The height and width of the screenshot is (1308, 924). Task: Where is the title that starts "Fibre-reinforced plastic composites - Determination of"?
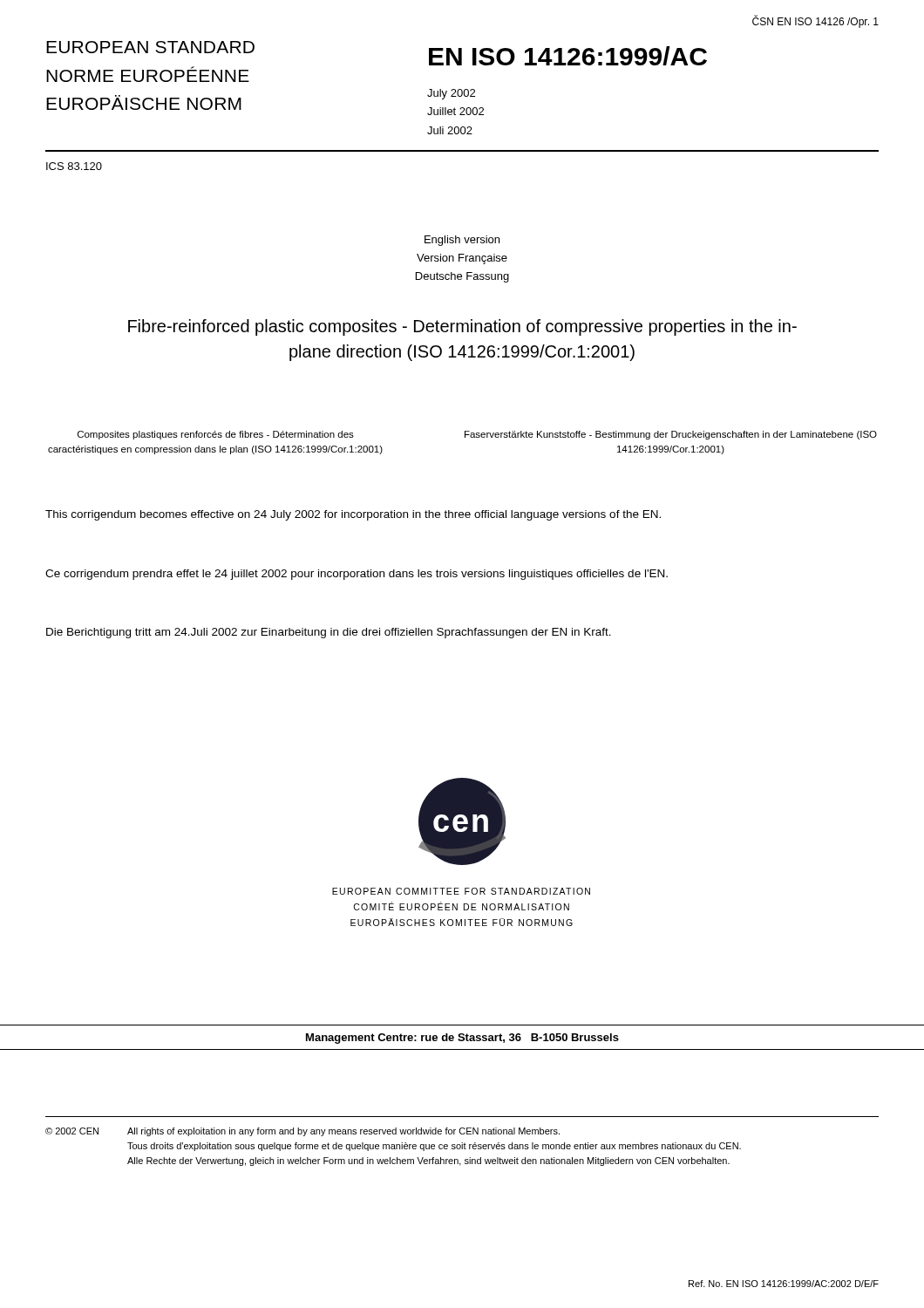click(462, 339)
